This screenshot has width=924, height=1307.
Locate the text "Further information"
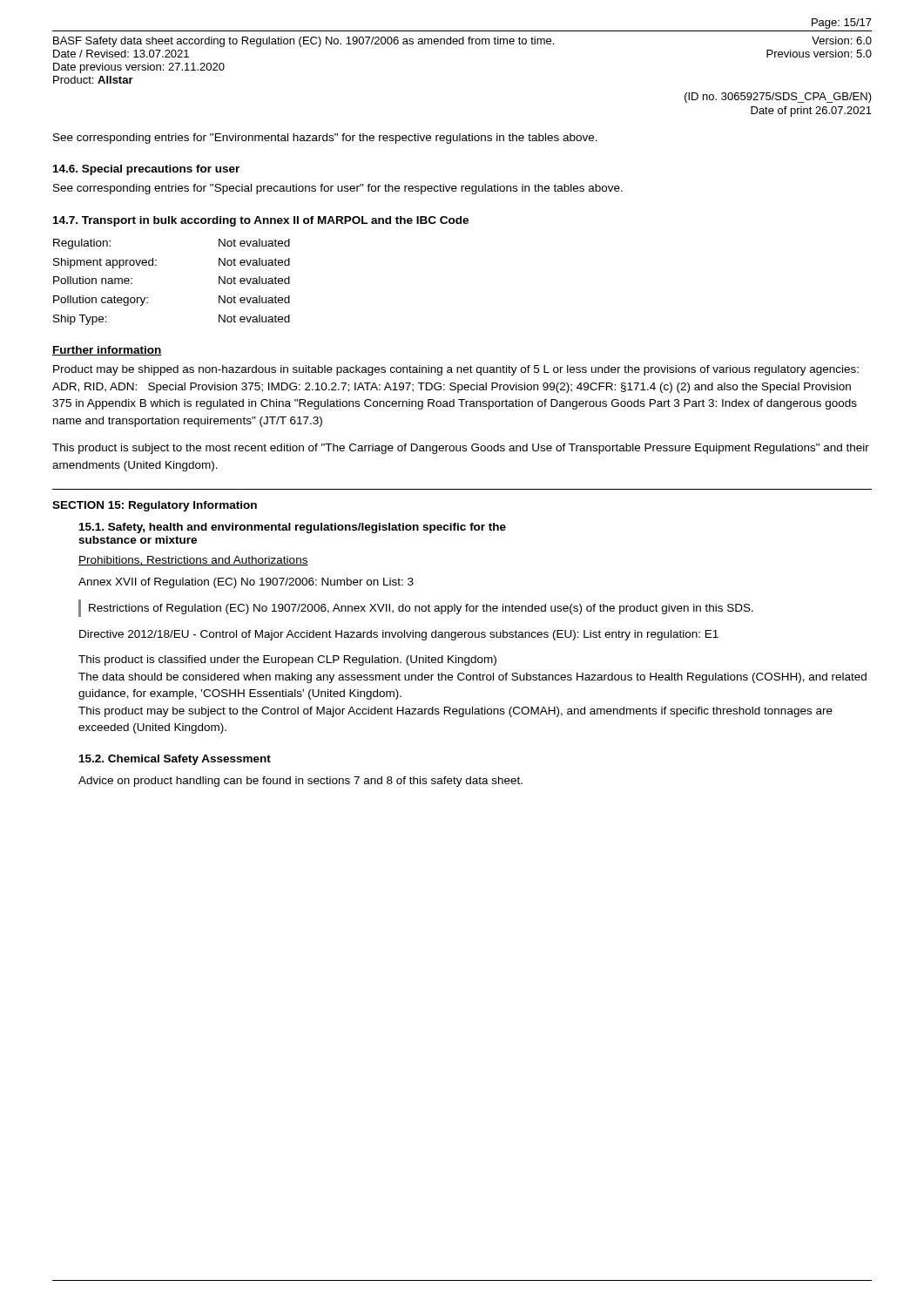pos(107,350)
